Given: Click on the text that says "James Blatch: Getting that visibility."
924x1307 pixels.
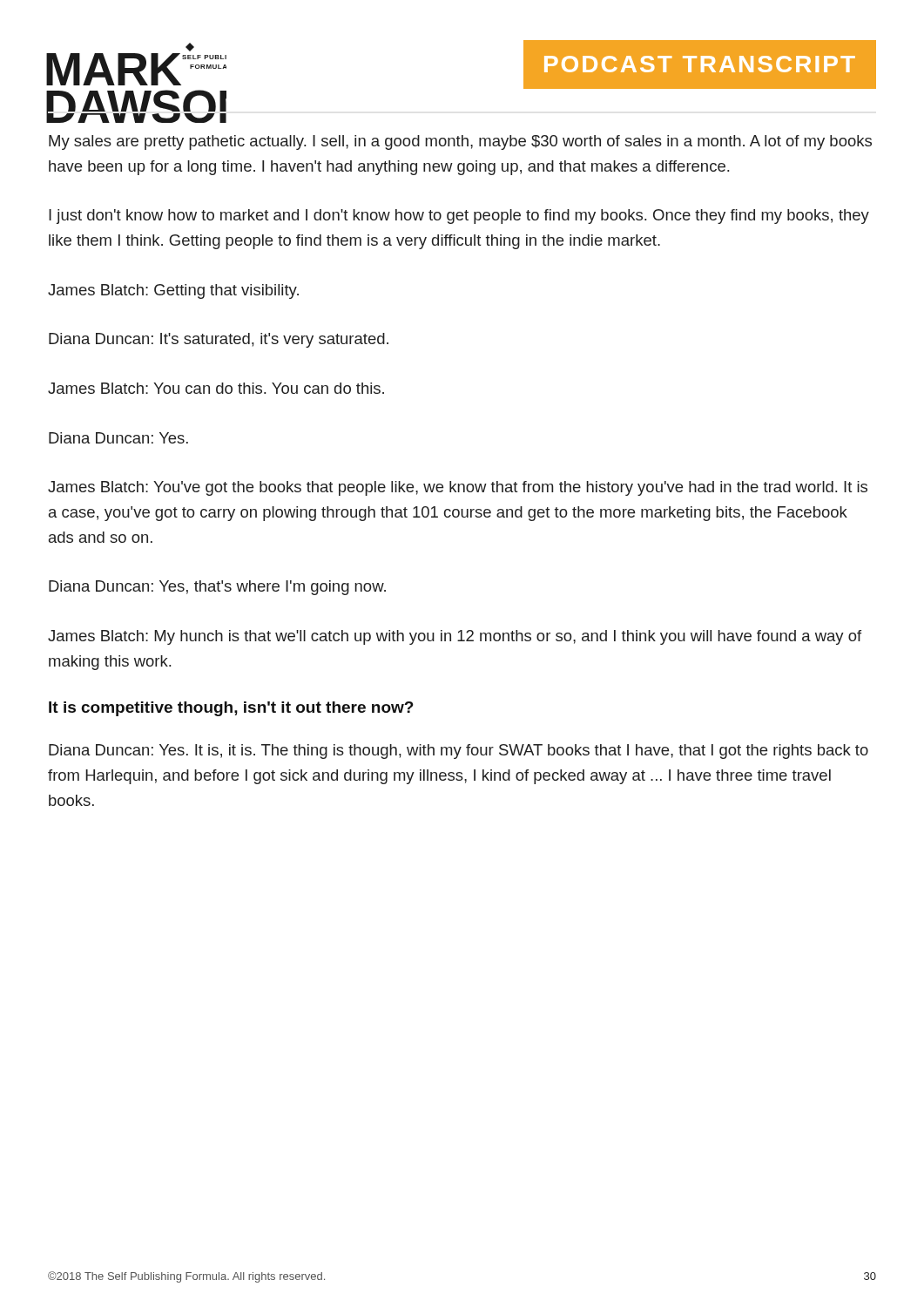Looking at the screenshot, I should 174,290.
